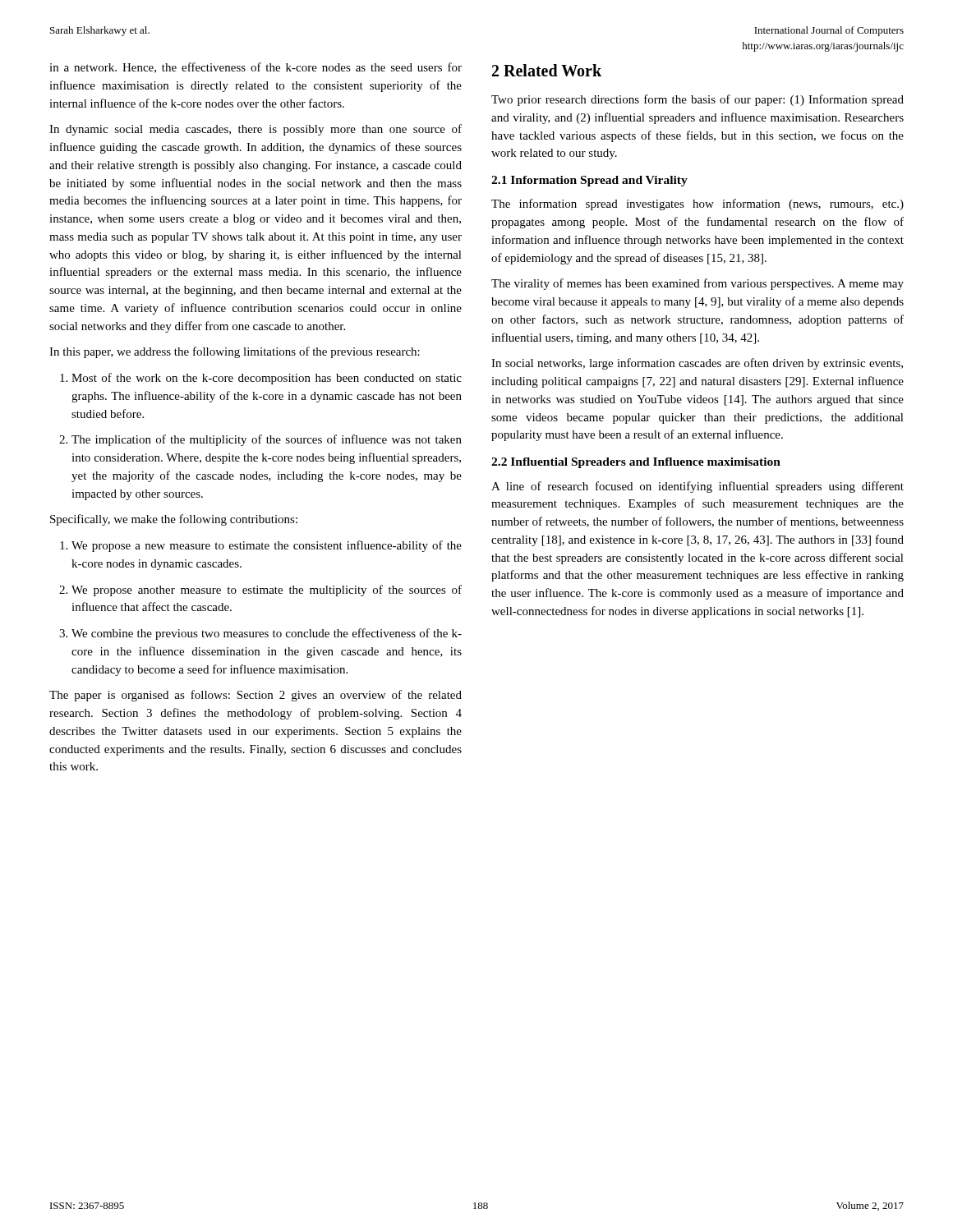Locate the passage starting "We combine the previous two measures"

tap(255, 652)
